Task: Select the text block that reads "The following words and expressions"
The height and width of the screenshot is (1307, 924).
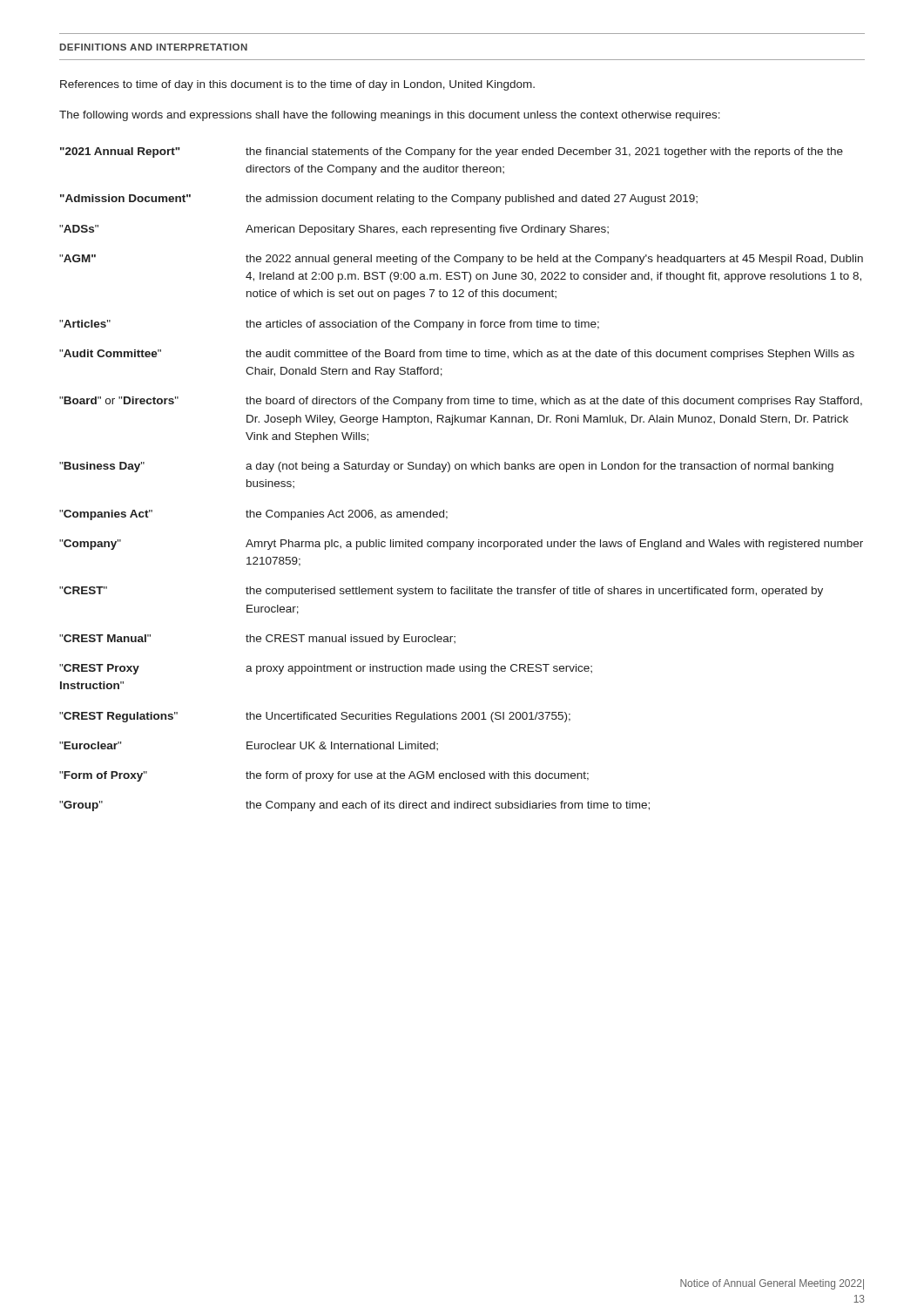Action: [390, 114]
